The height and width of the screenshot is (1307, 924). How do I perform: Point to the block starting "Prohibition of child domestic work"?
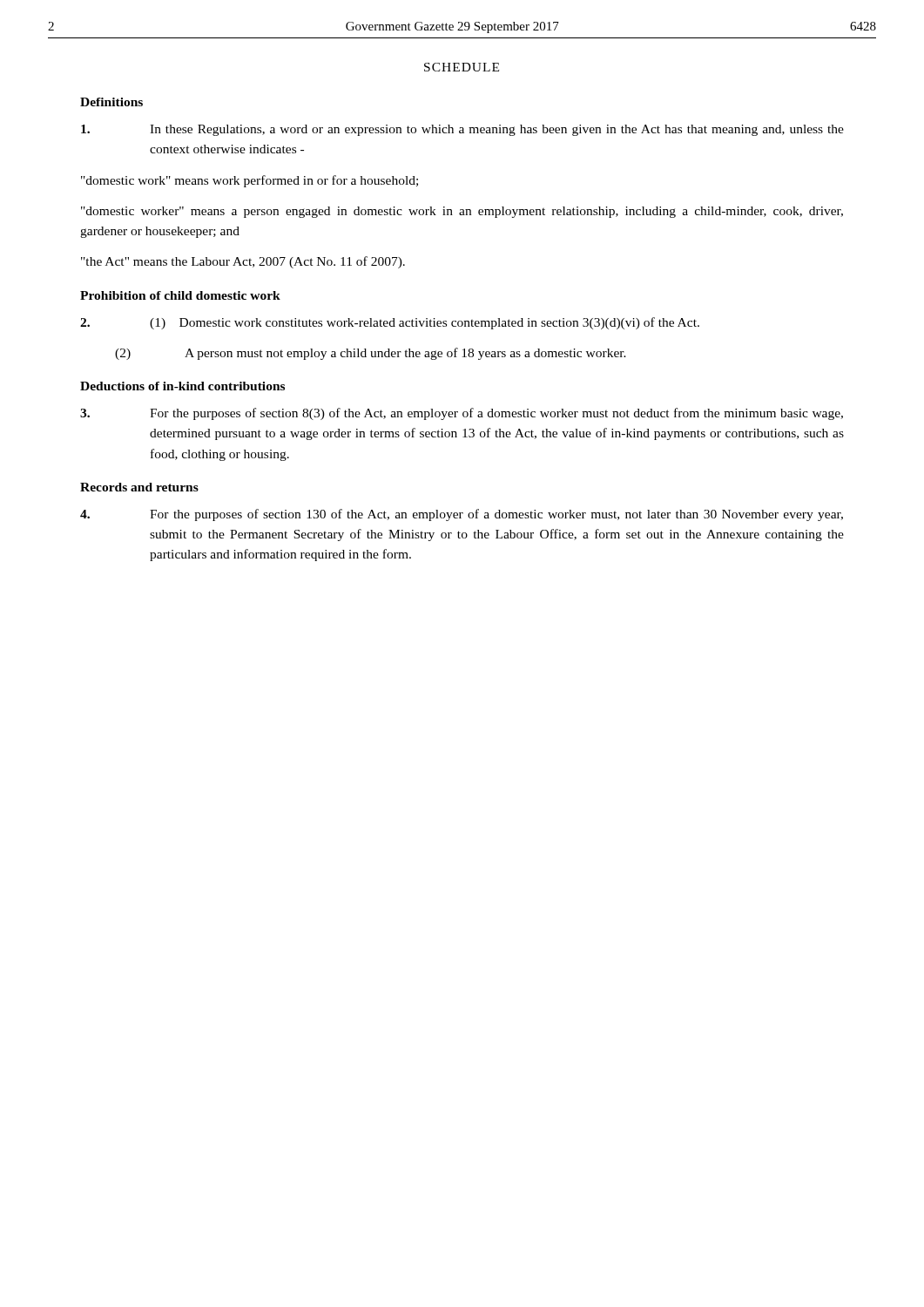coord(180,295)
